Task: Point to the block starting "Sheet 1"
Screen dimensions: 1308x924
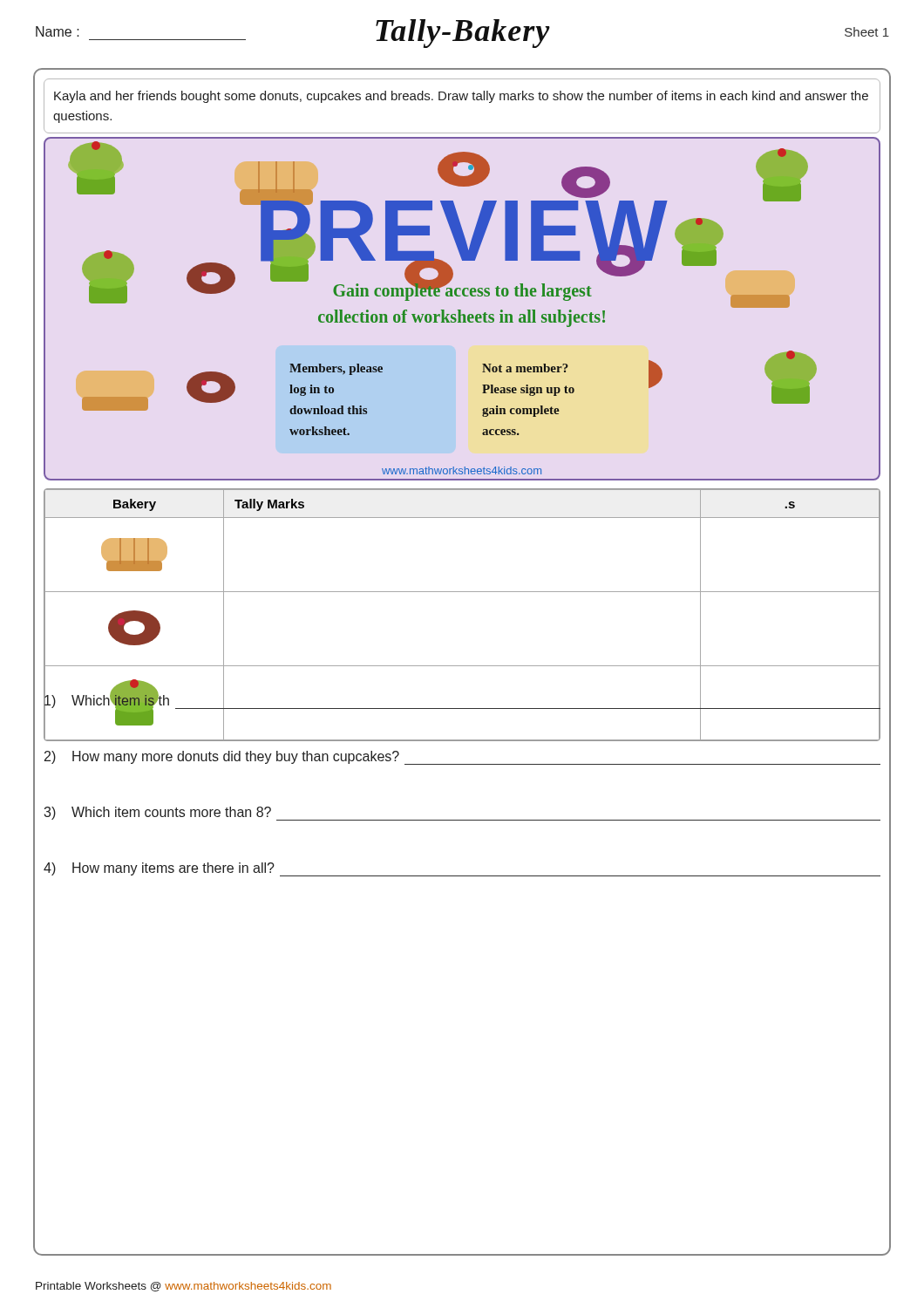Action: 867,32
